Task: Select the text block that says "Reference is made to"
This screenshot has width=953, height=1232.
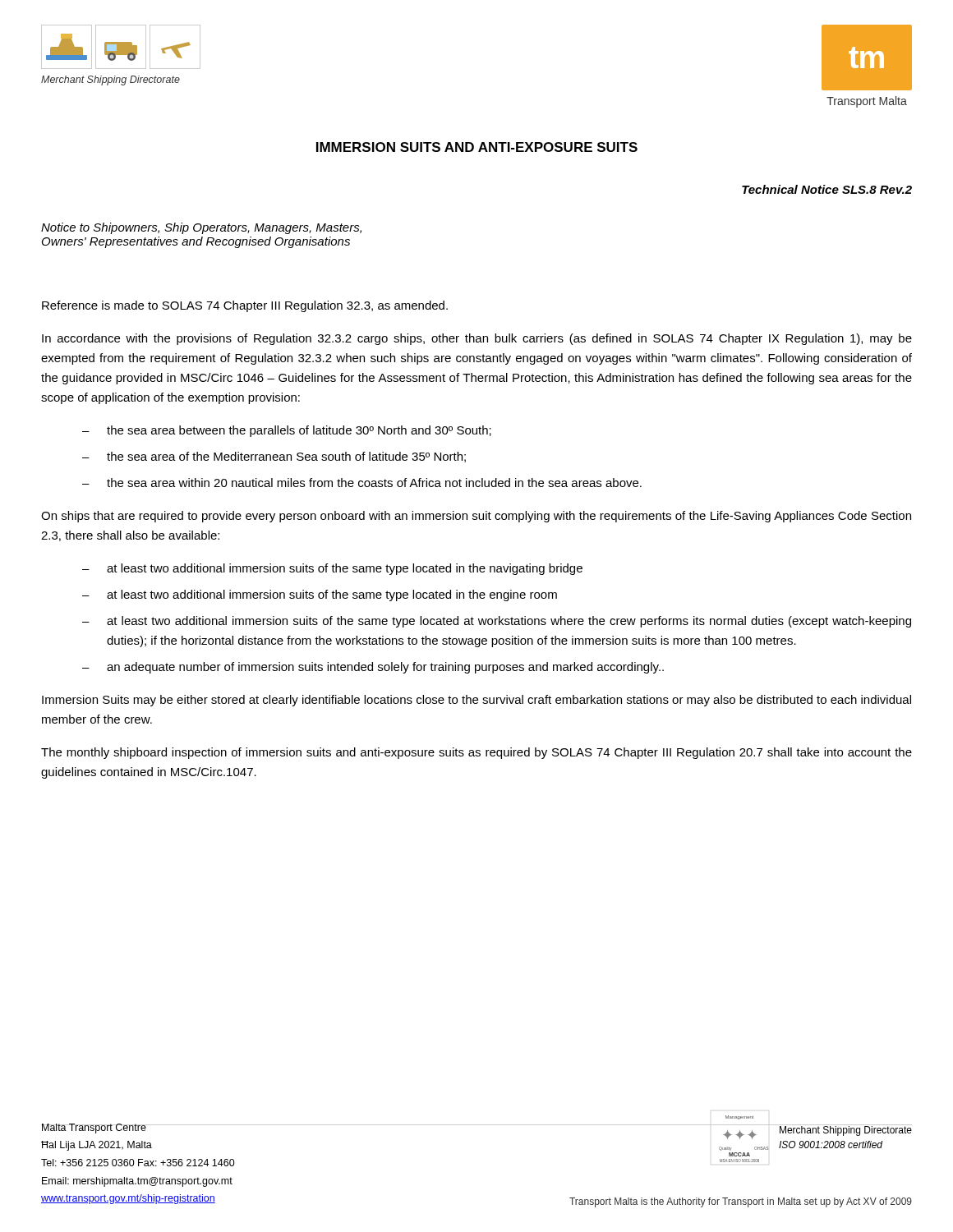Action: point(245,306)
